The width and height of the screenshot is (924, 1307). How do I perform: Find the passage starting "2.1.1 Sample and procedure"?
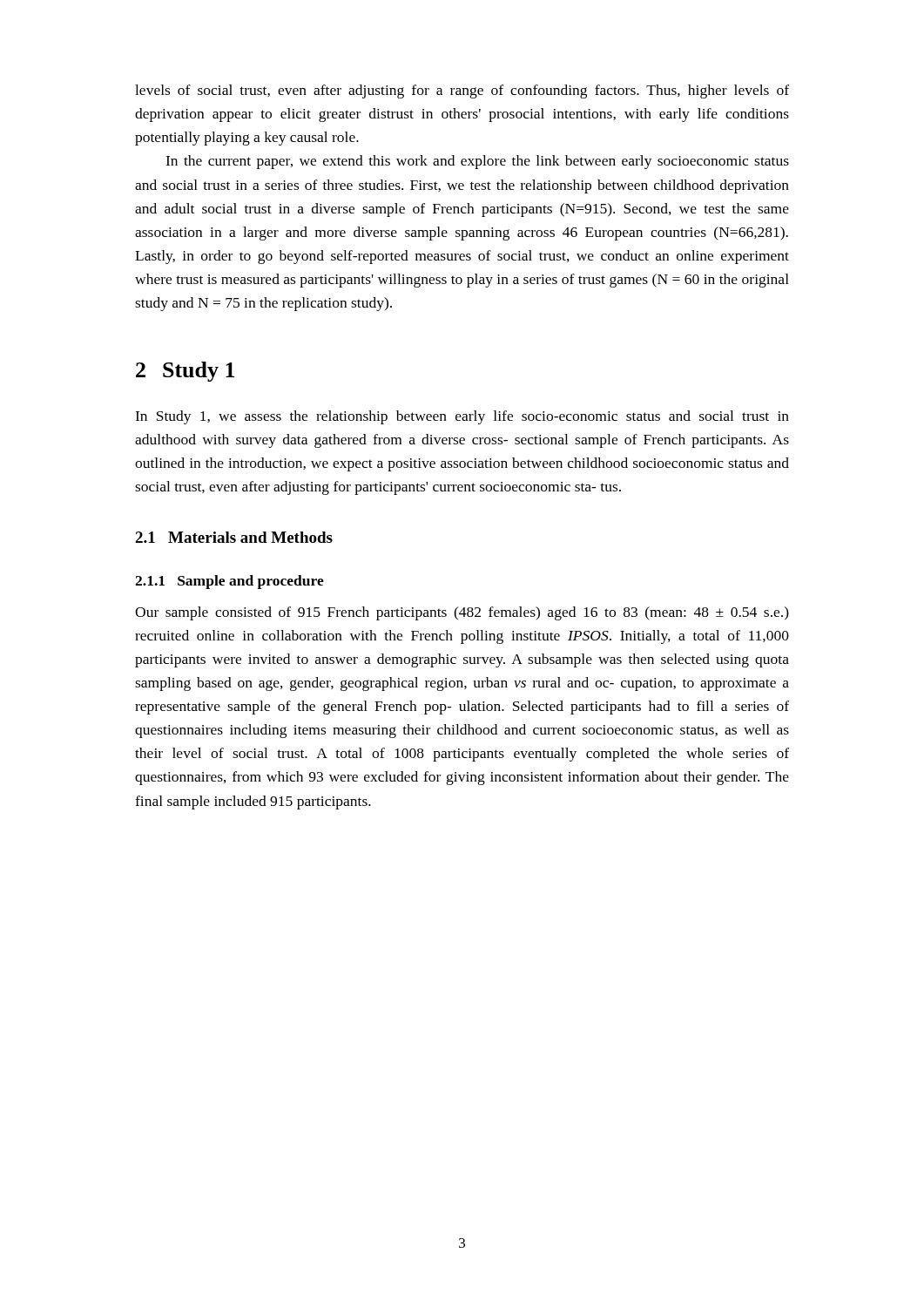(x=229, y=581)
